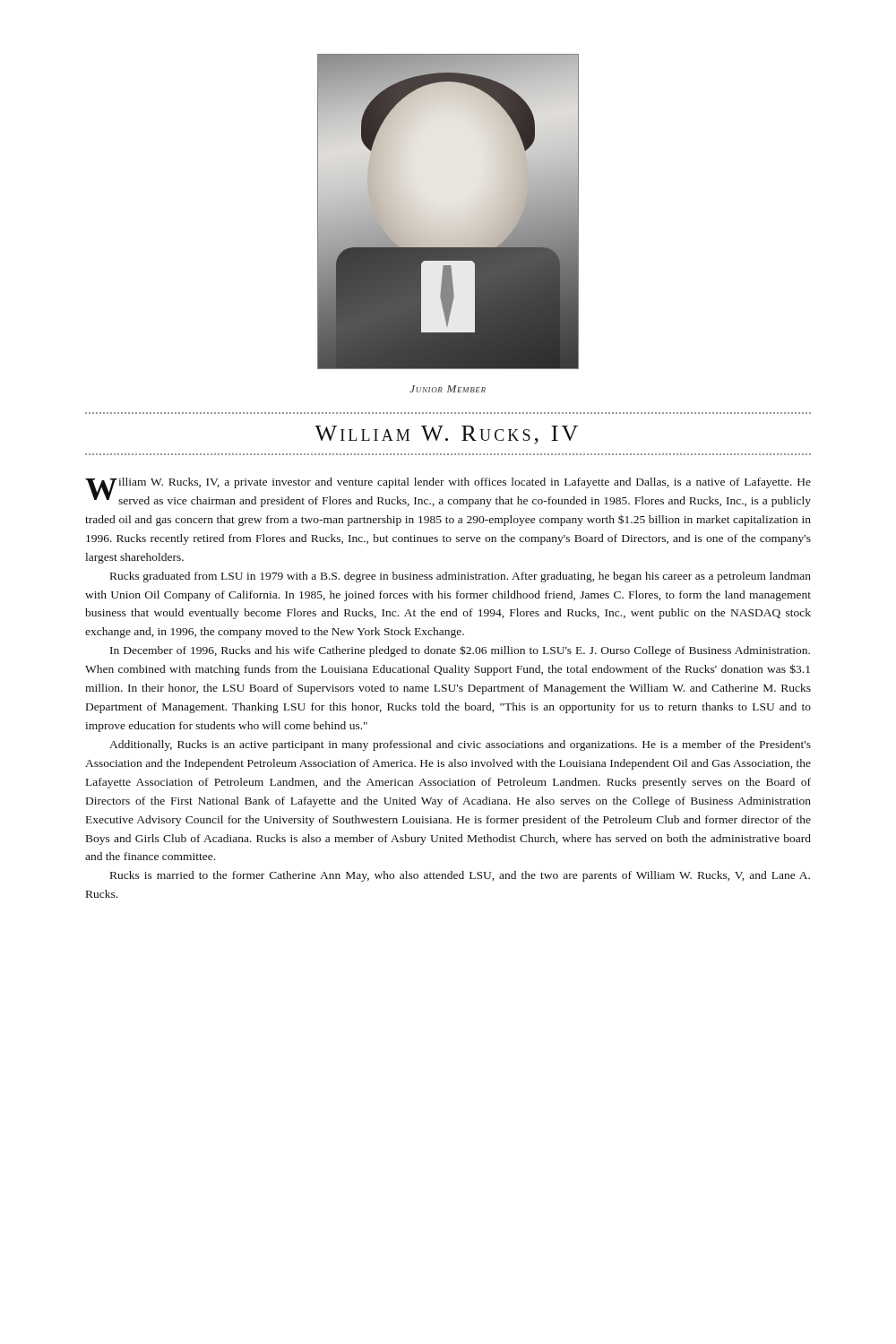The image size is (896, 1344).
Task: Select the region starting "Rucks is married"
Action: [448, 885]
